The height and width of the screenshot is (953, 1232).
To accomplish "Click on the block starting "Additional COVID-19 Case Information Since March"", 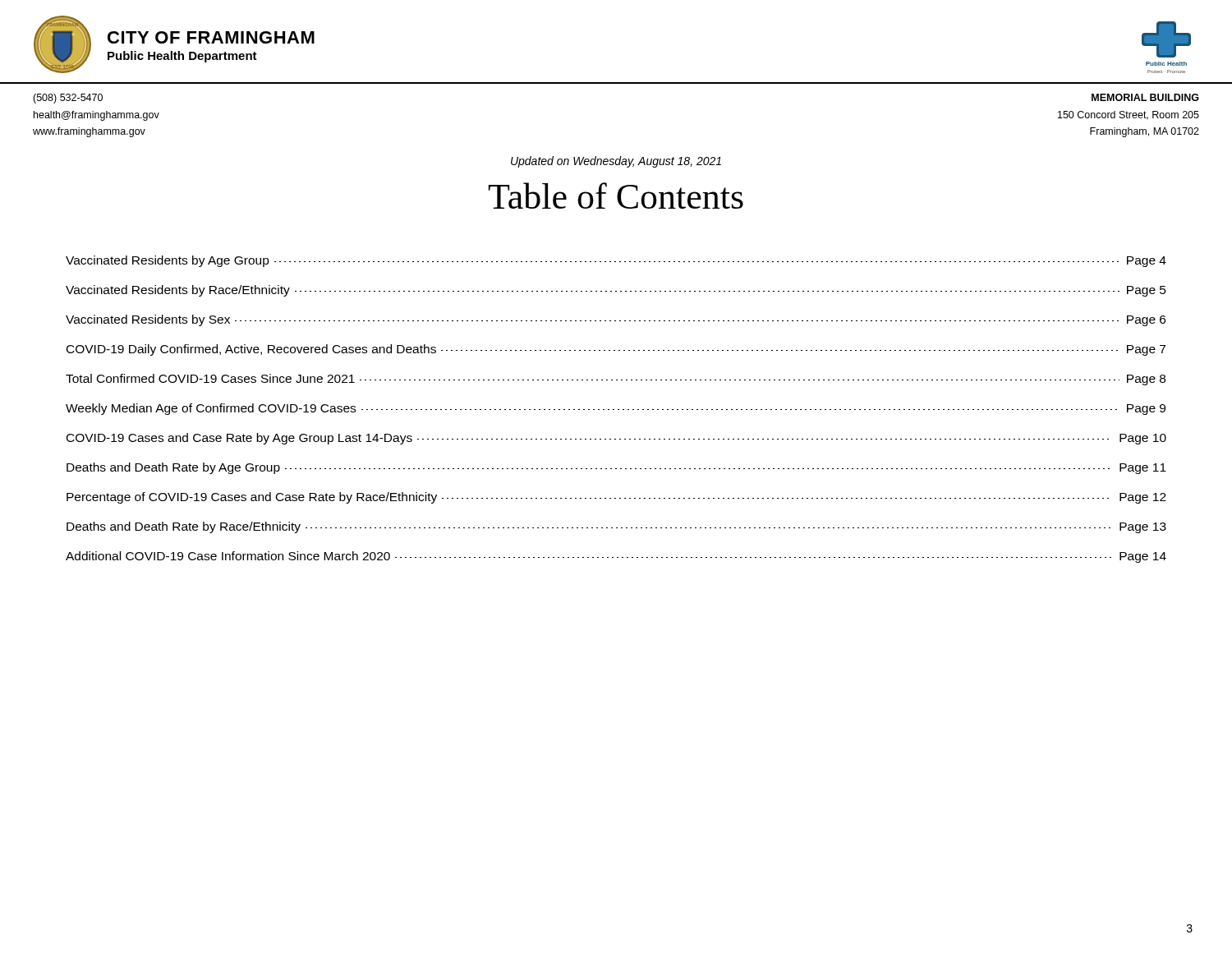I will [x=616, y=556].
